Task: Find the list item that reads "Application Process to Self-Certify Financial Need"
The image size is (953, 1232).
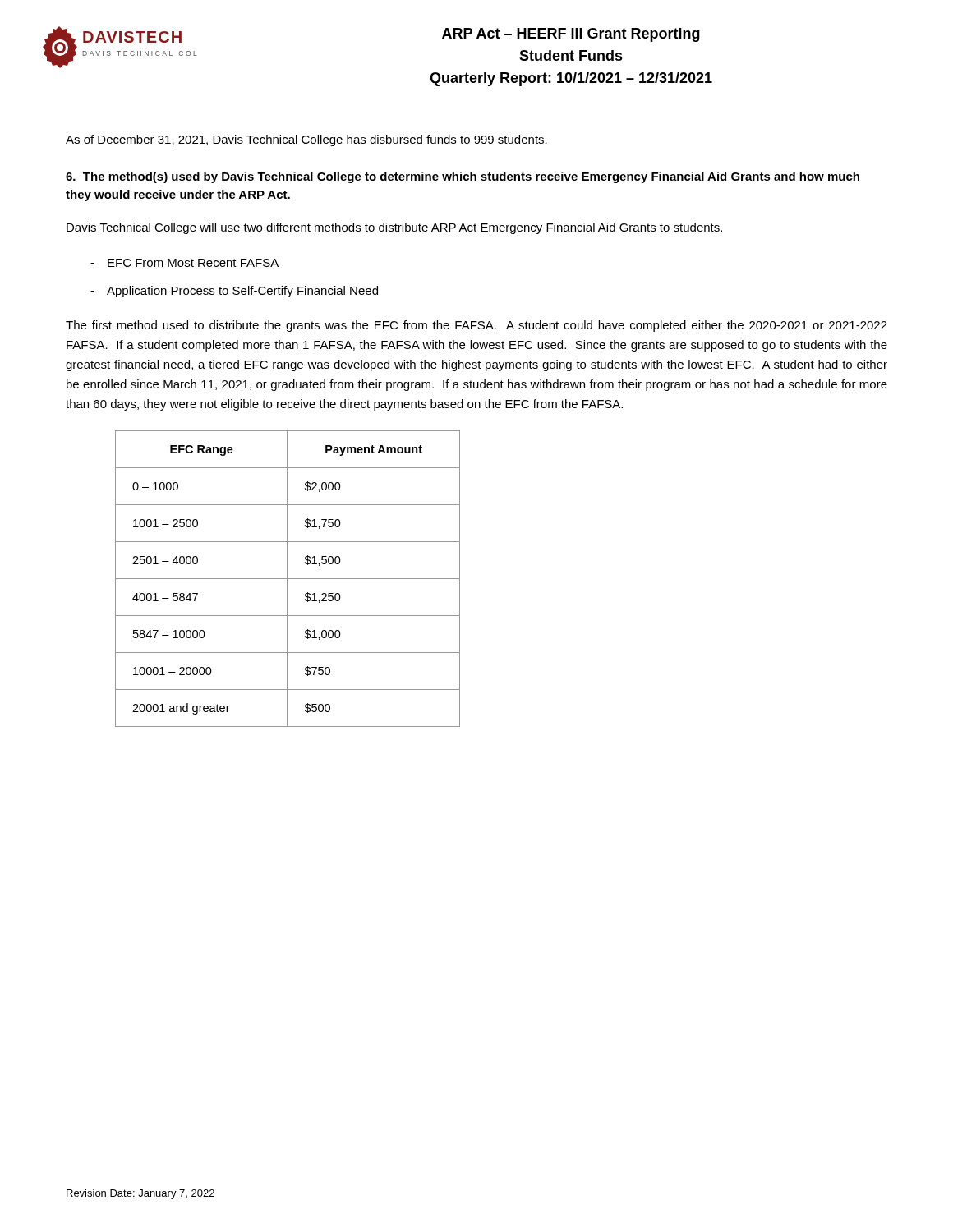Action: [243, 290]
